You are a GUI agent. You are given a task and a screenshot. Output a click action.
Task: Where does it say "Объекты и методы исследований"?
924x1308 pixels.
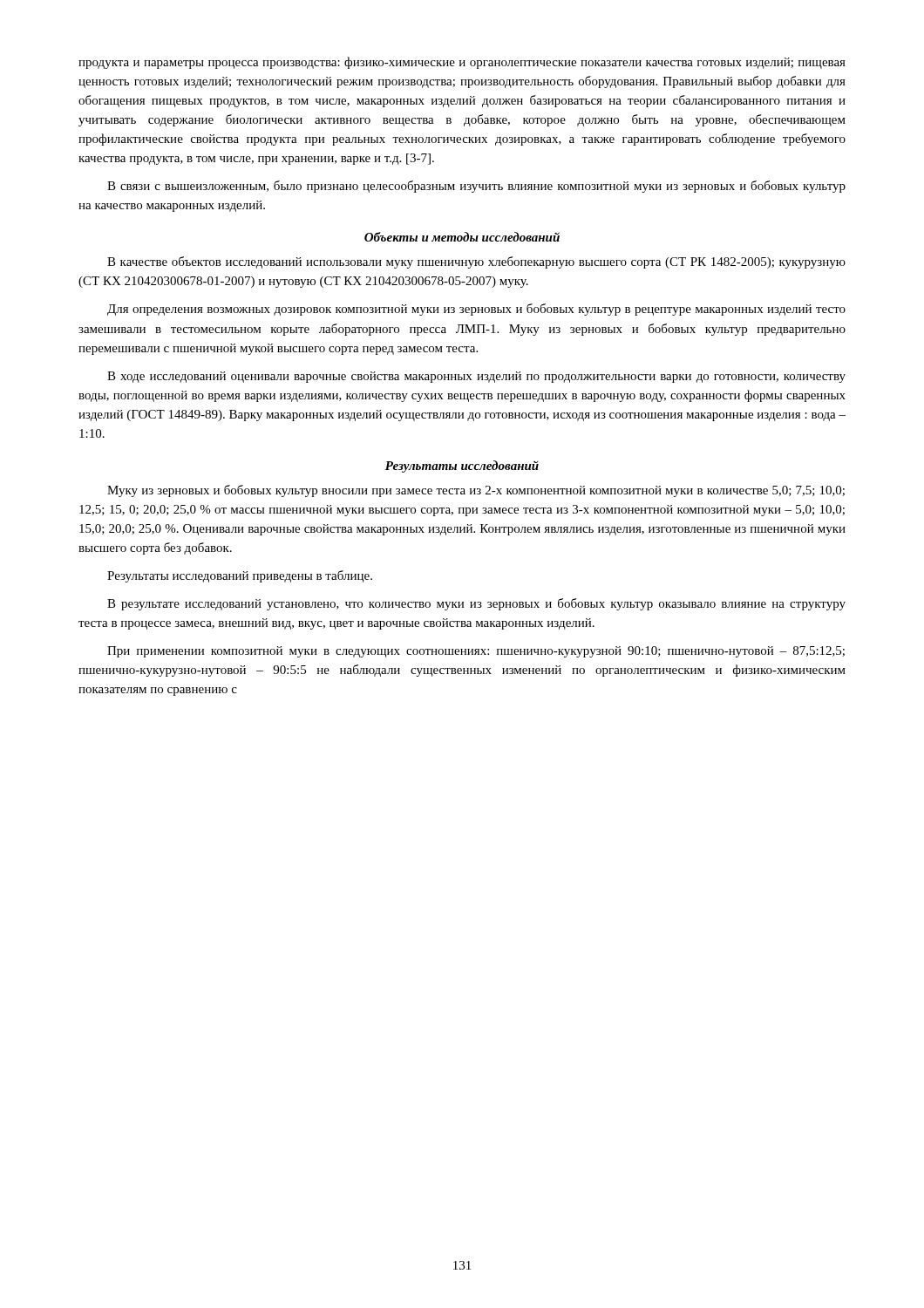(462, 237)
